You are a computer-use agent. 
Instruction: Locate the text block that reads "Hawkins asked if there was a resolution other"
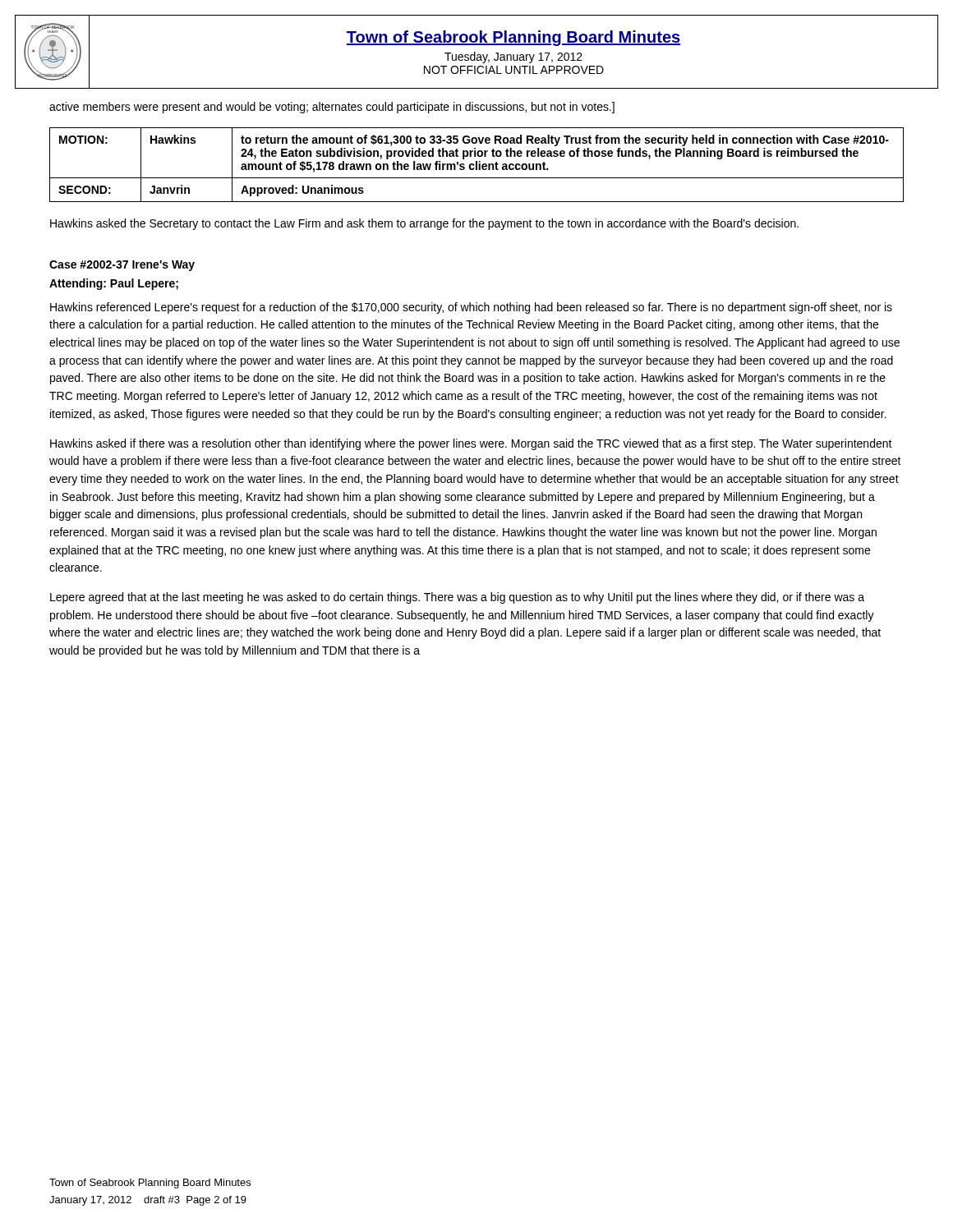pos(475,505)
